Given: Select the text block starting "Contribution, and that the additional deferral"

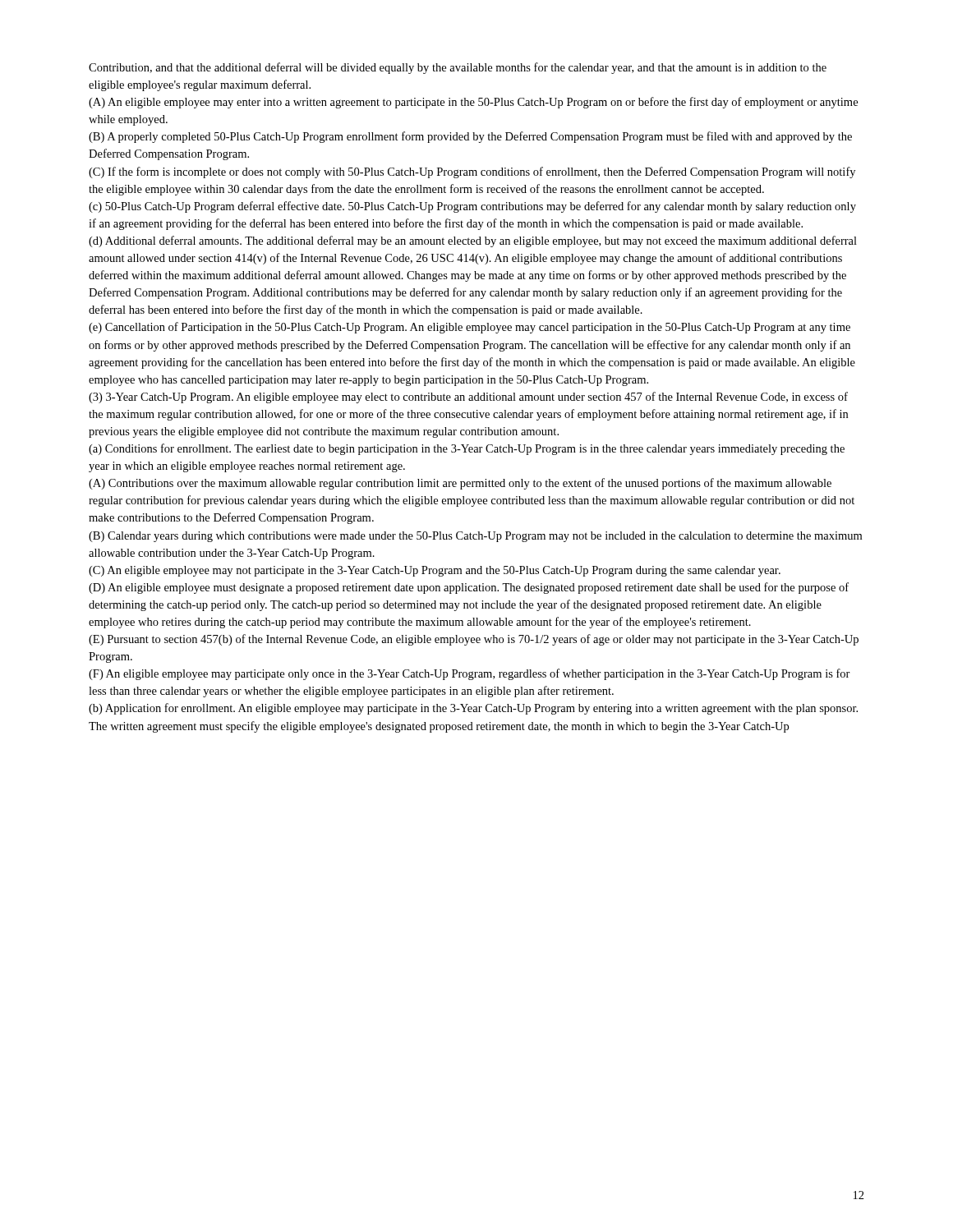Looking at the screenshot, I should click(476, 397).
